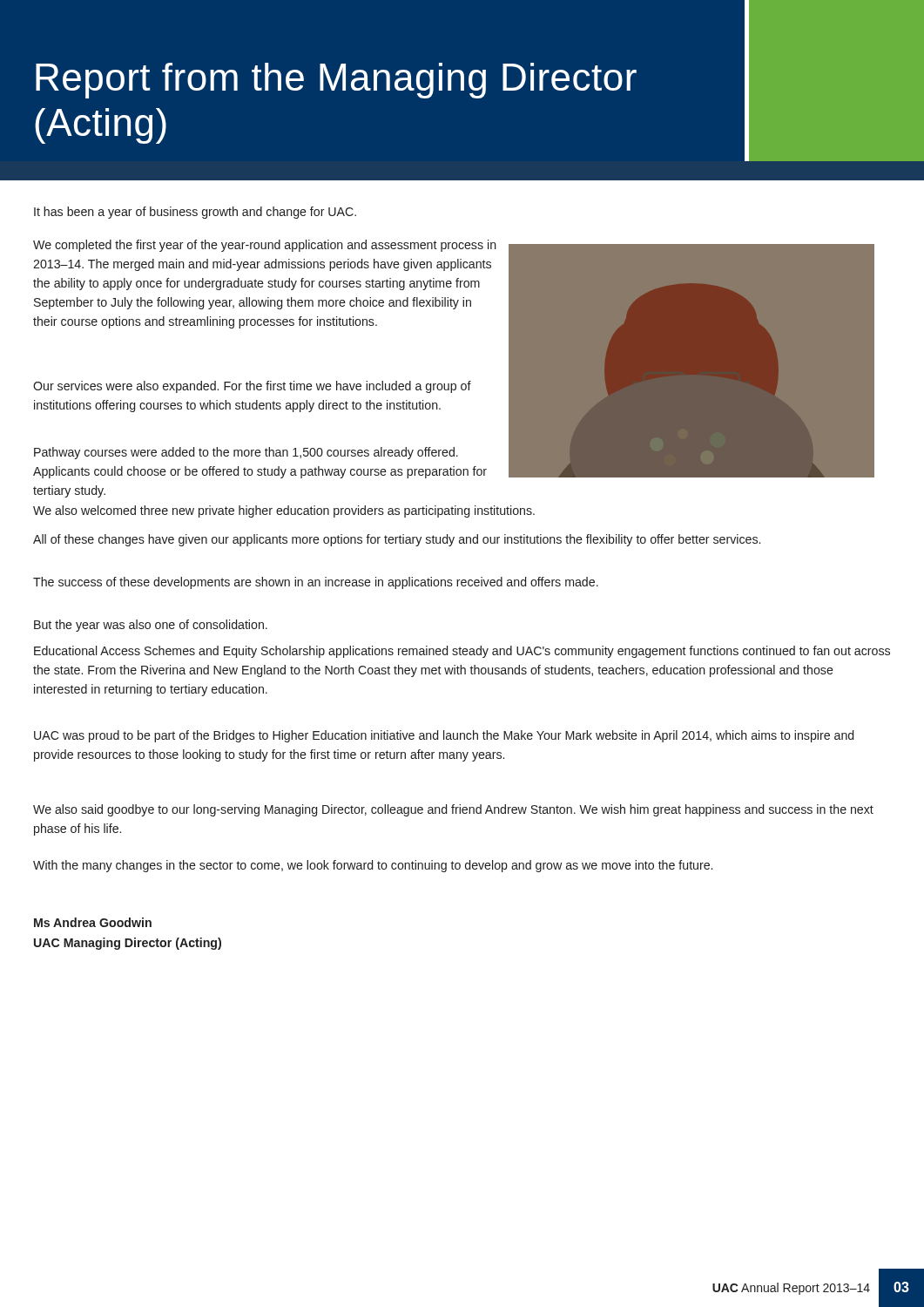Navigate to the element starting "All of these changes have"

pyautogui.click(x=397, y=539)
